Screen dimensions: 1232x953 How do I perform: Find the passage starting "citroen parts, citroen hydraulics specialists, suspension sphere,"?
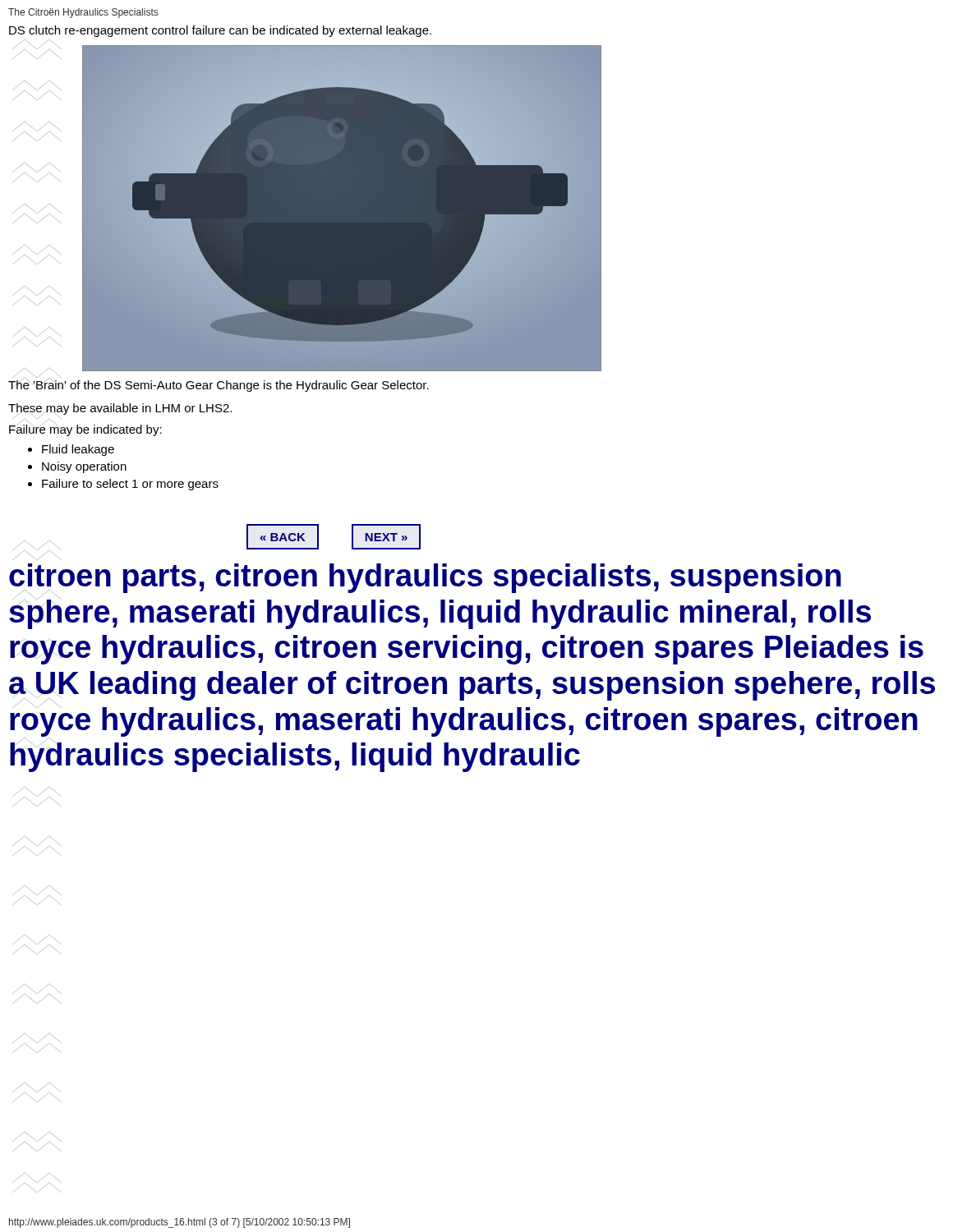click(x=472, y=665)
